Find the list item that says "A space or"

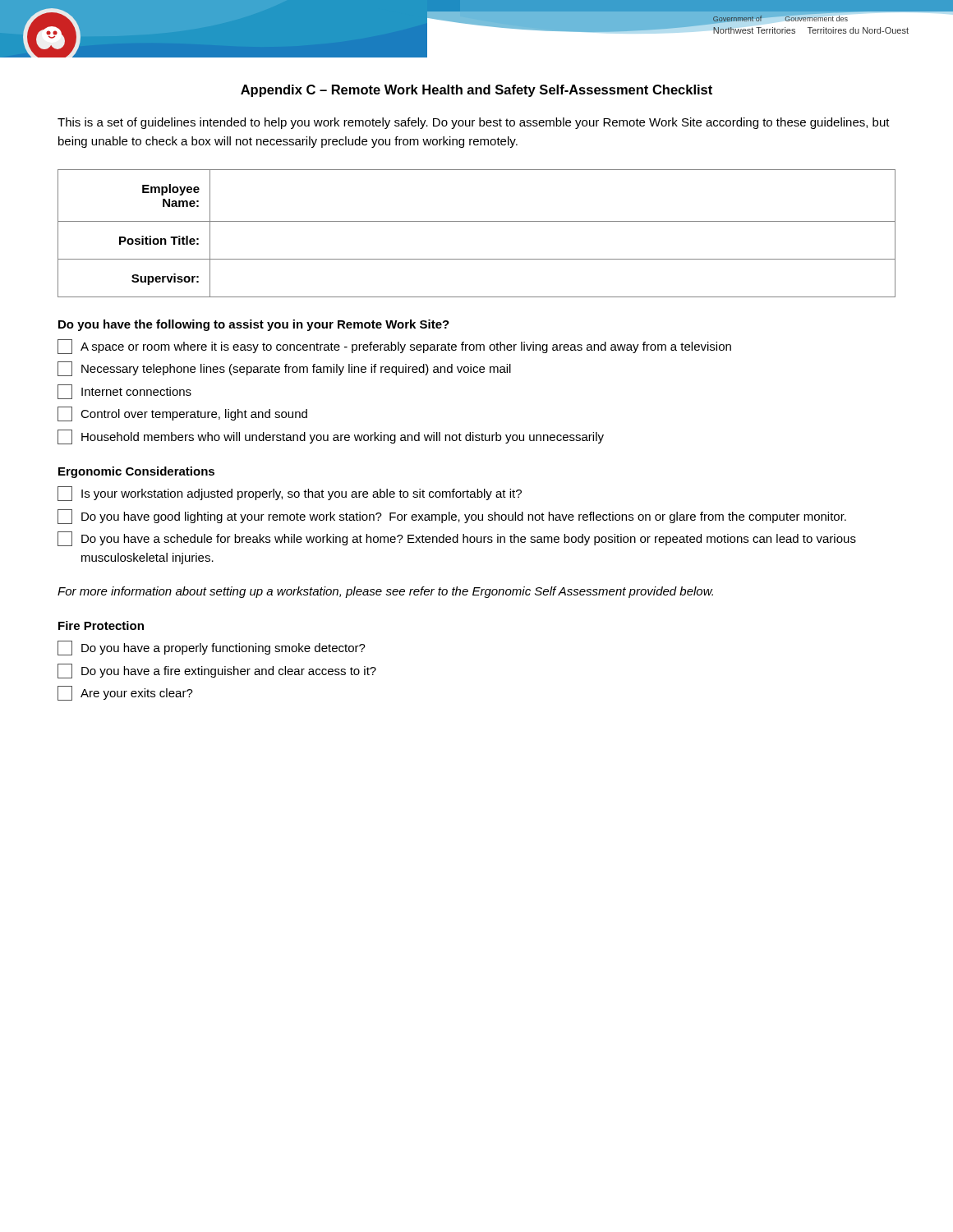pyautogui.click(x=476, y=346)
